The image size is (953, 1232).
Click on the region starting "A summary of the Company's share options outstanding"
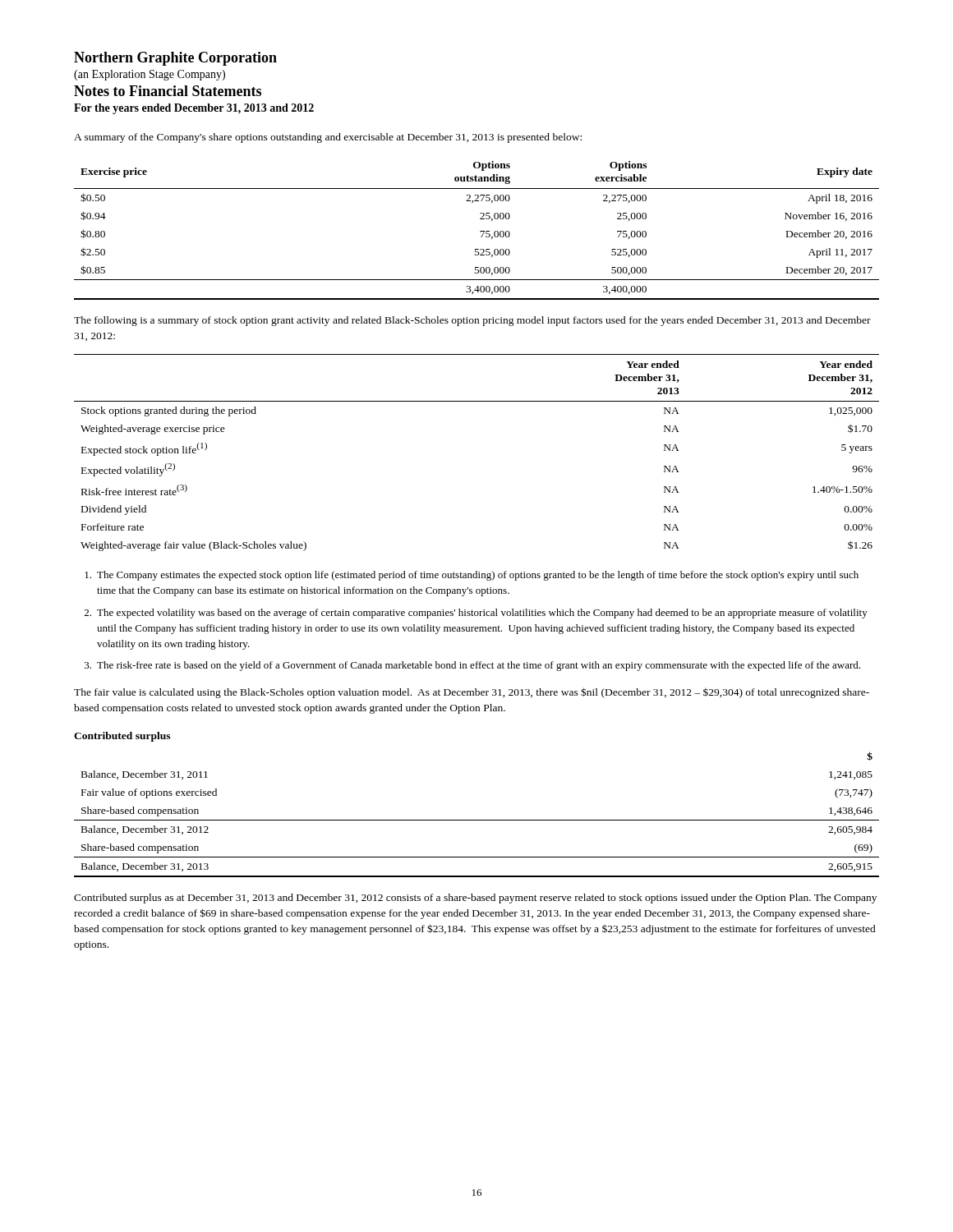[328, 137]
